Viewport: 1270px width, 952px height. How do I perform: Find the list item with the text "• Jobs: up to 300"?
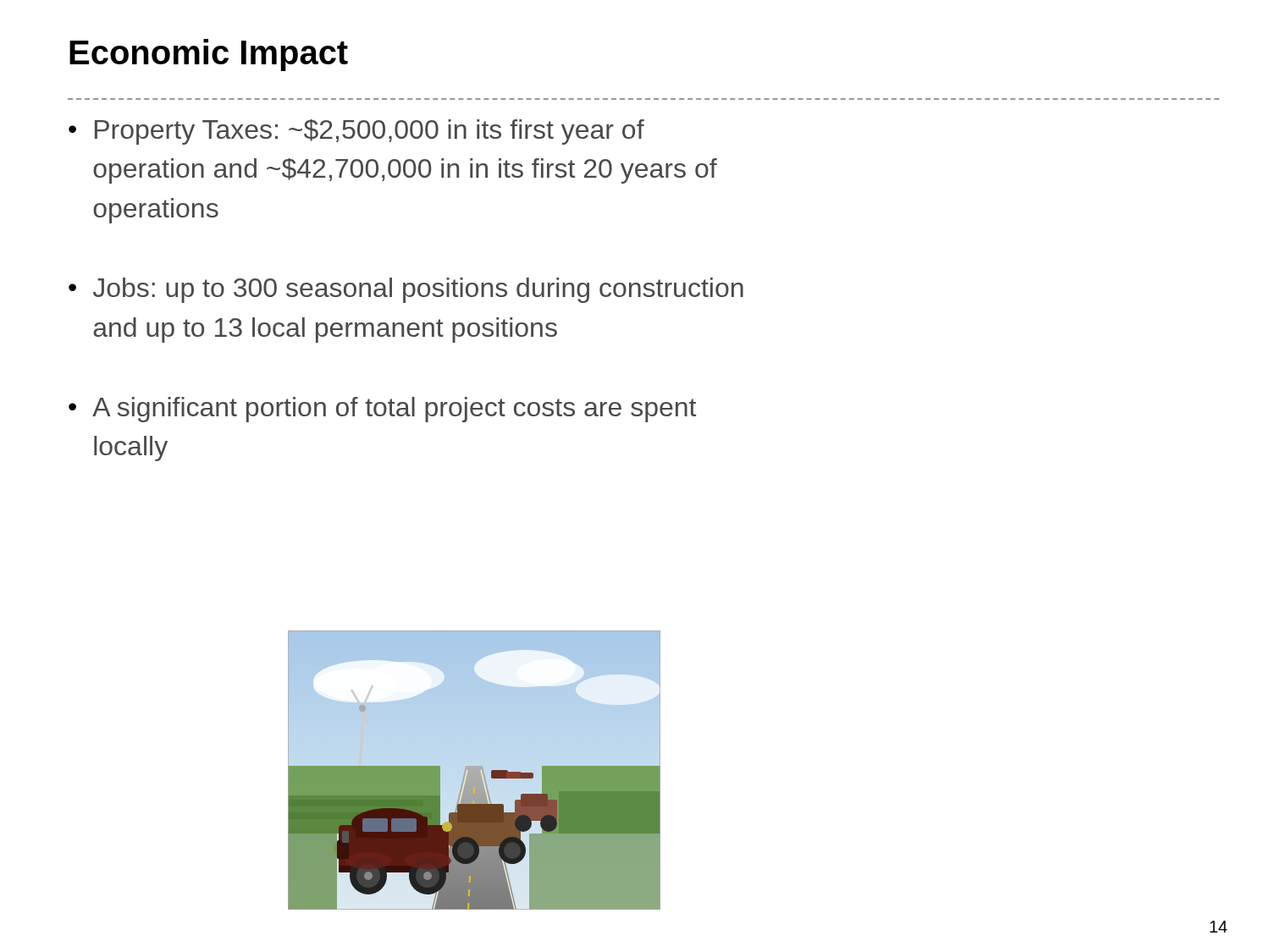tap(406, 308)
